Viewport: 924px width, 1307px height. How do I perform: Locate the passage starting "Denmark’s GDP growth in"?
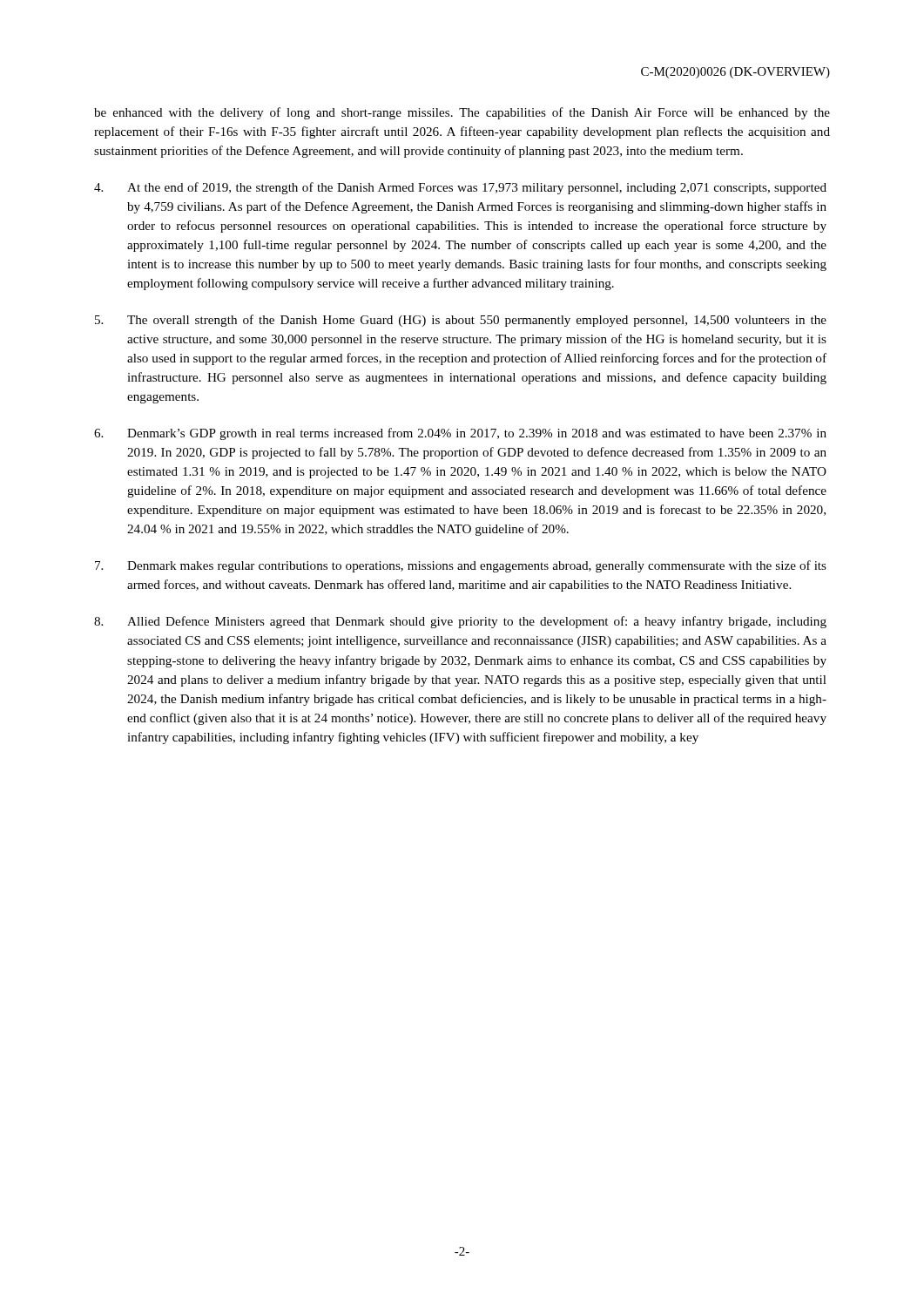coord(460,481)
